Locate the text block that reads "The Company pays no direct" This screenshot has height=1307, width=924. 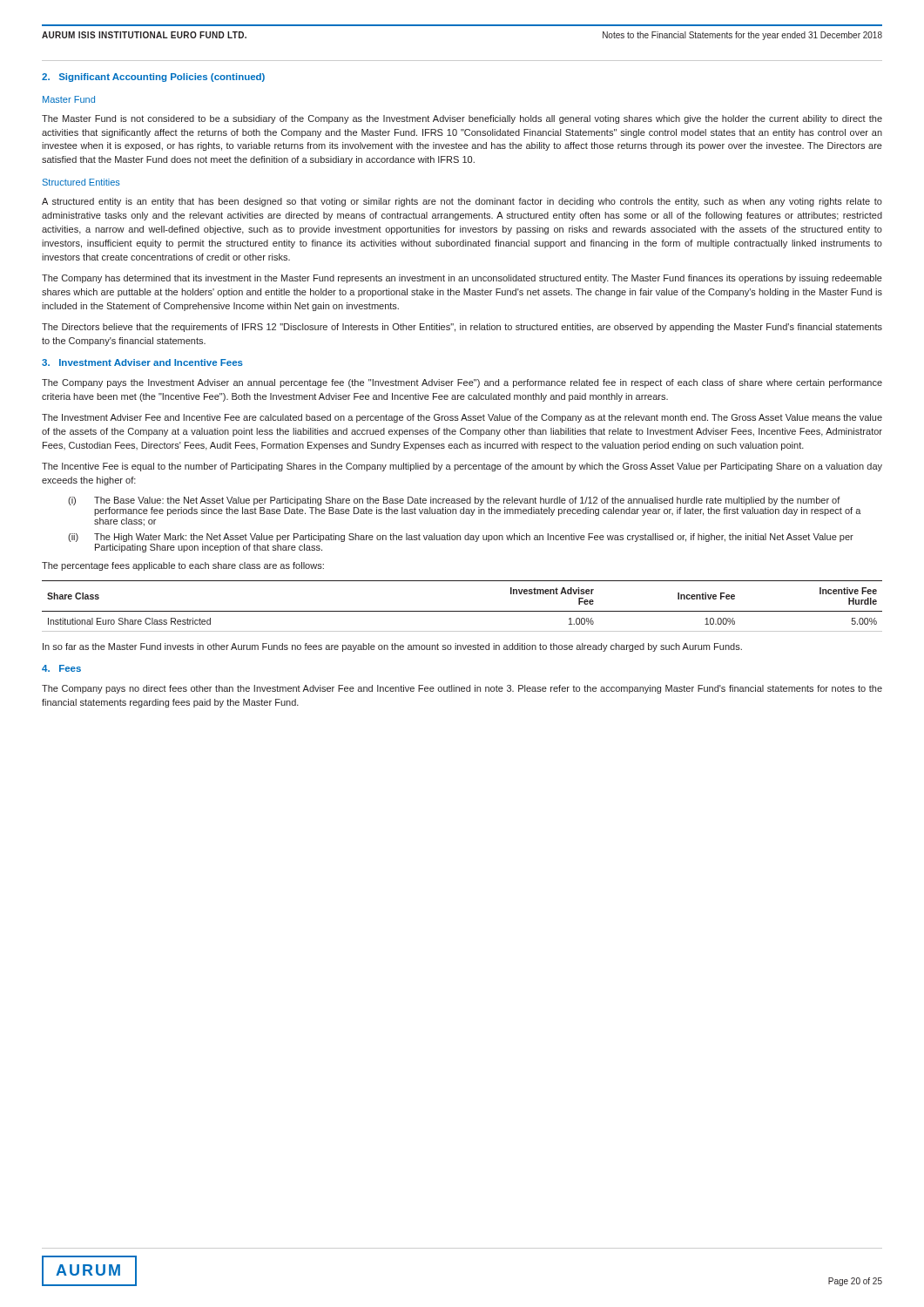pos(462,697)
